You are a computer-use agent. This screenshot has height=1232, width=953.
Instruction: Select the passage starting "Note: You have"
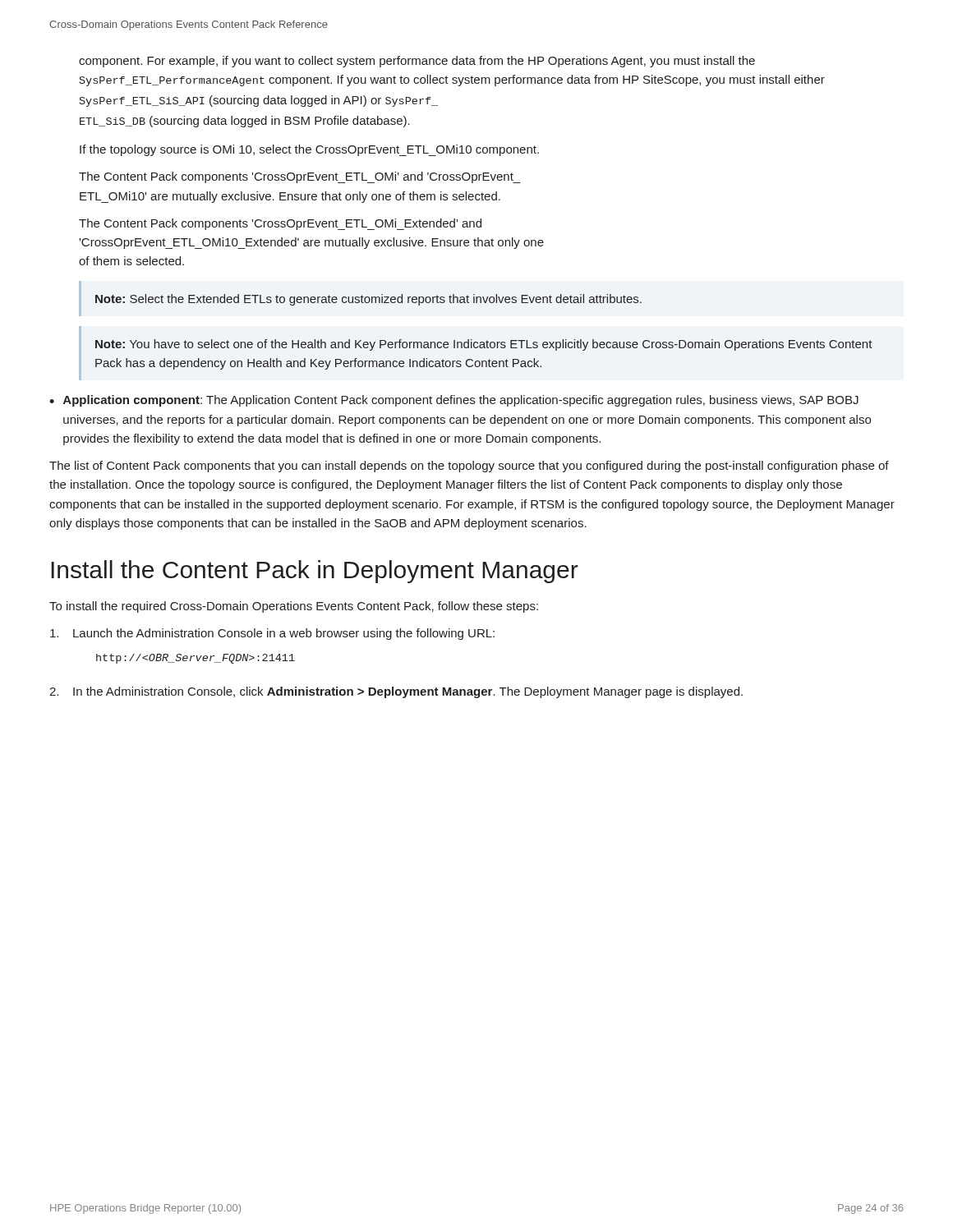point(483,353)
